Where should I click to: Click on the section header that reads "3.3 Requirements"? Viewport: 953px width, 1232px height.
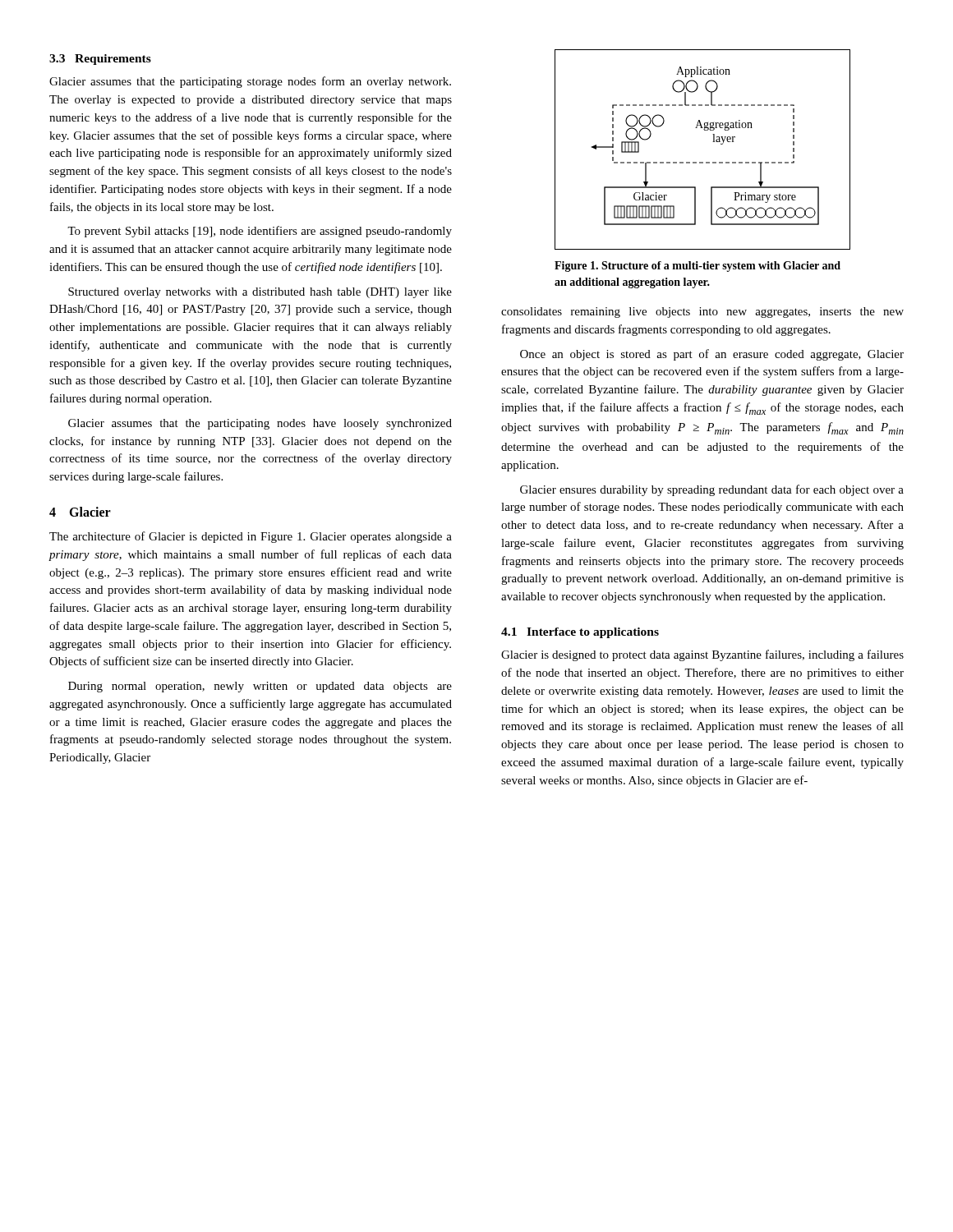click(x=100, y=58)
